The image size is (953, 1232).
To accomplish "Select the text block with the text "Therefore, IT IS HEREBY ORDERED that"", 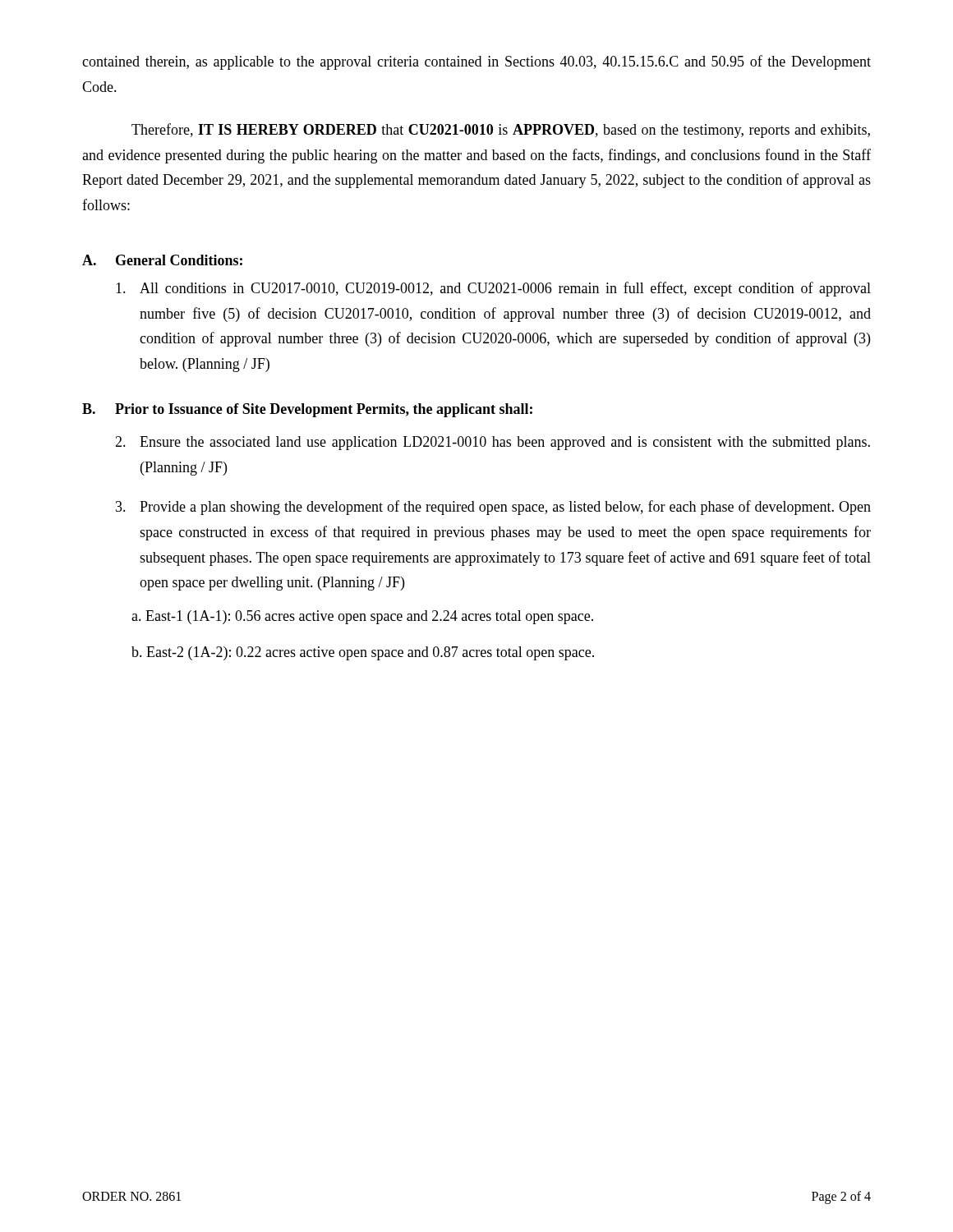I will [476, 168].
